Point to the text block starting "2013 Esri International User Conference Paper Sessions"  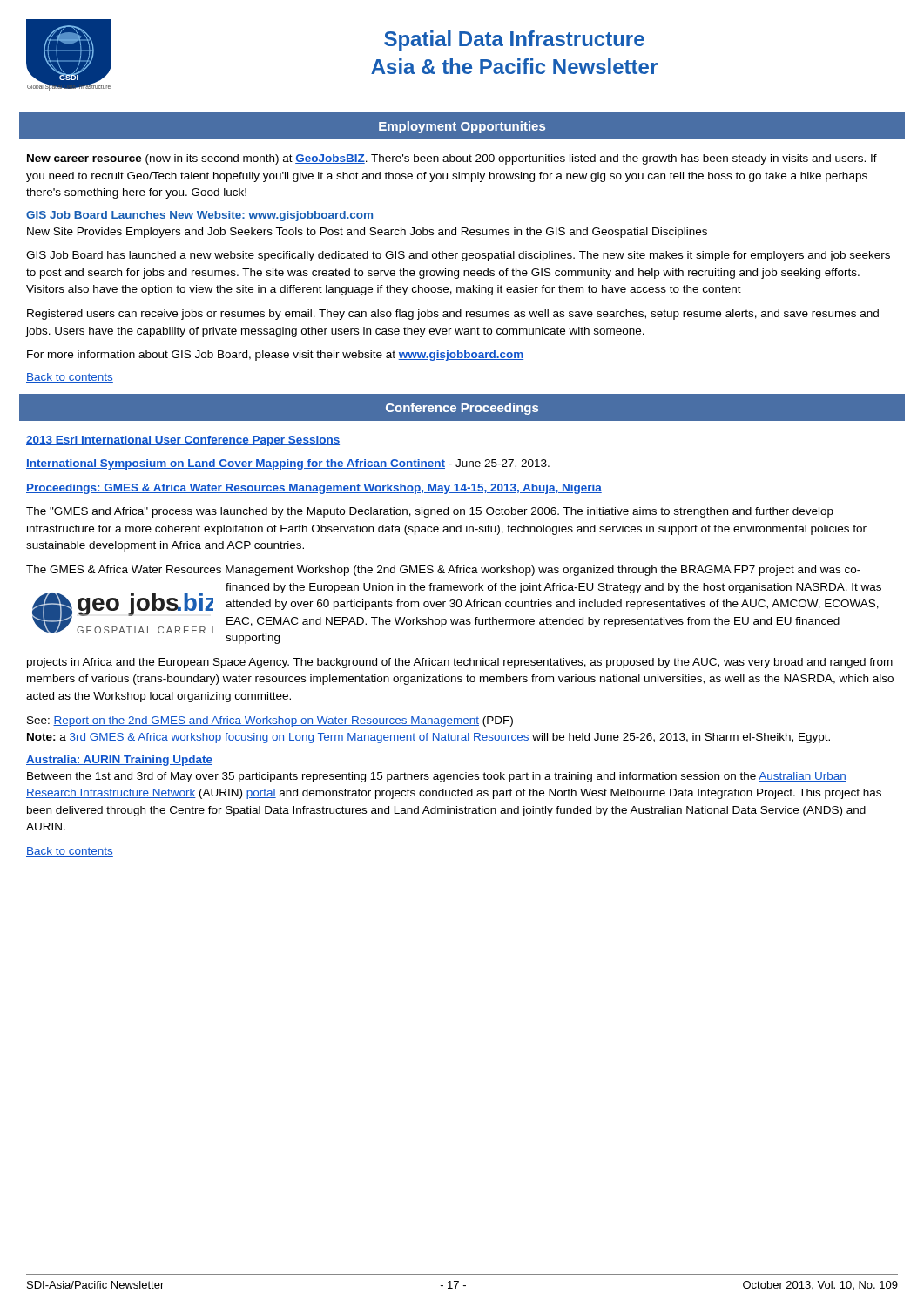point(183,439)
